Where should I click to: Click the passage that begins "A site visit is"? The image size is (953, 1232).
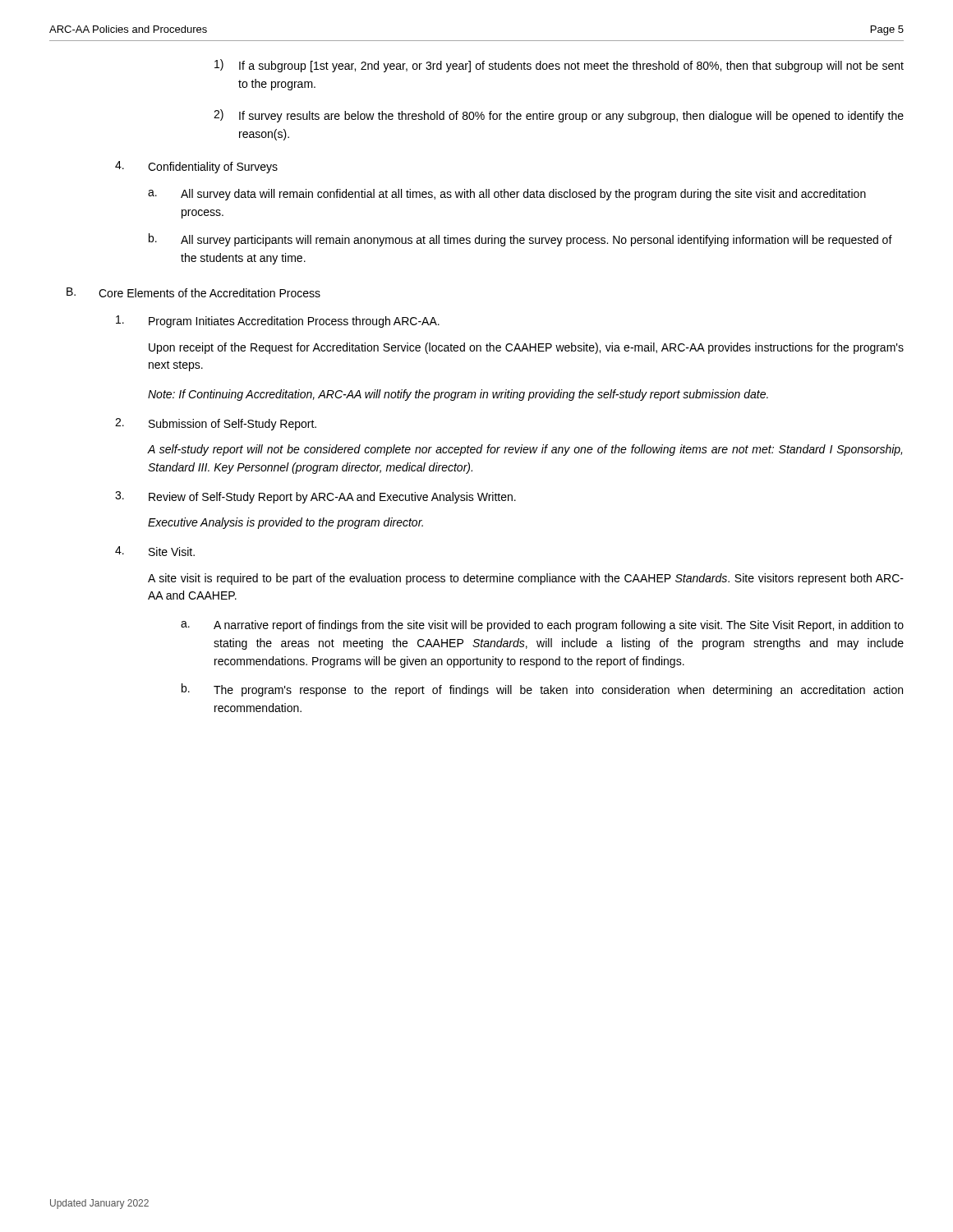coord(526,587)
